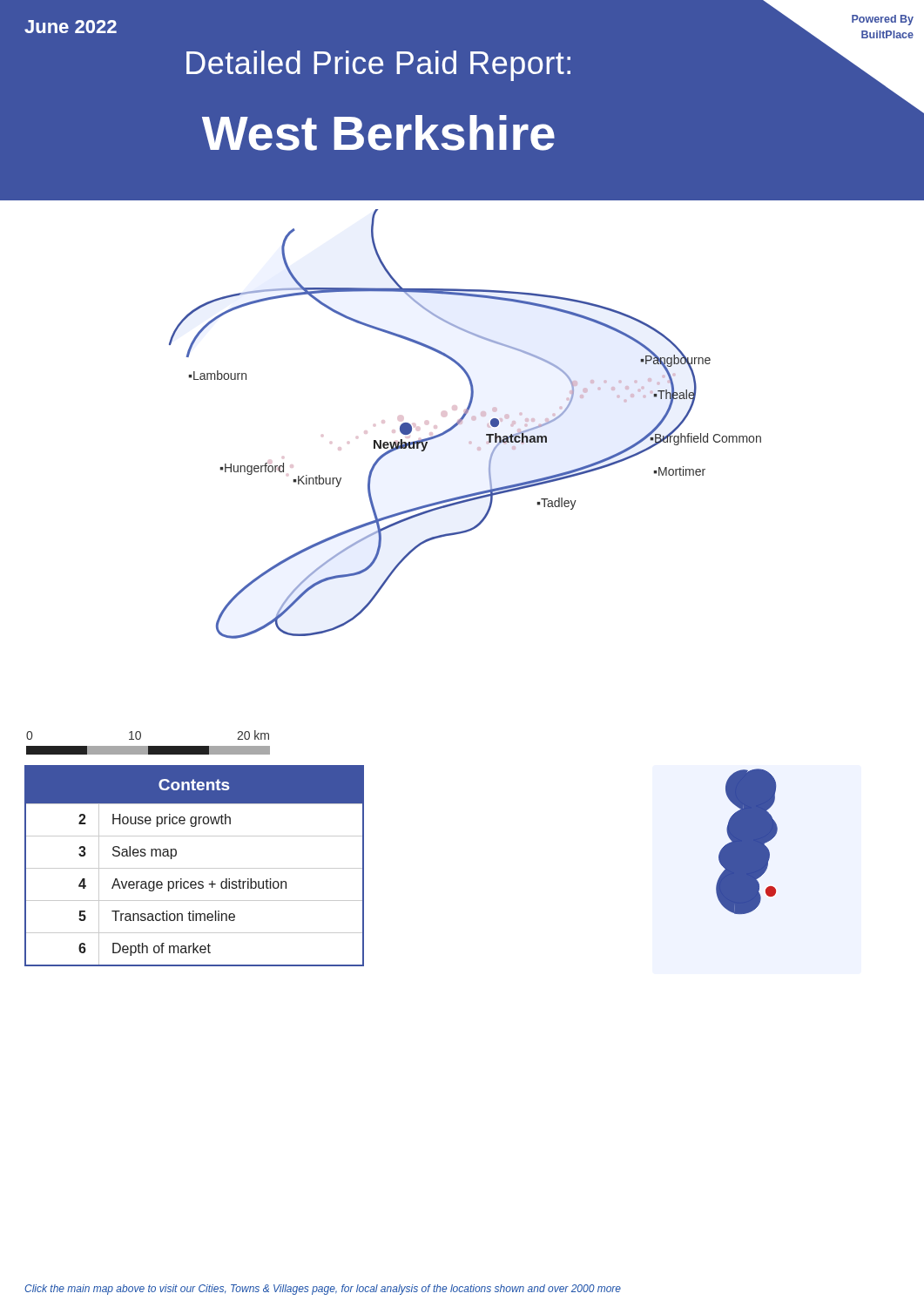Image resolution: width=924 pixels, height=1307 pixels.
Task: Find the table that mentions "Depth of market"
Action: tap(194, 866)
